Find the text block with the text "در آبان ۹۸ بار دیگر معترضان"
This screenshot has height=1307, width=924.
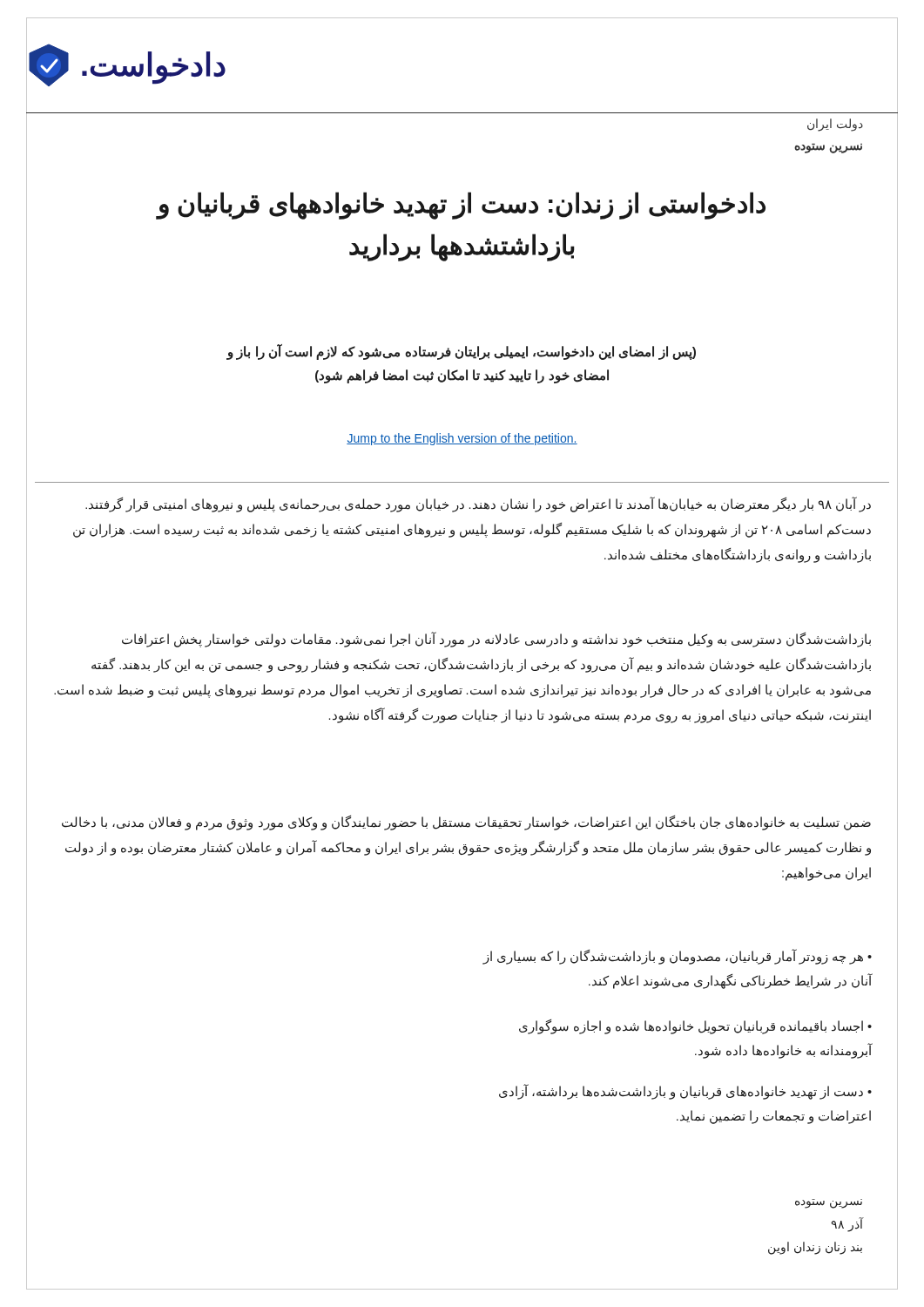click(472, 530)
